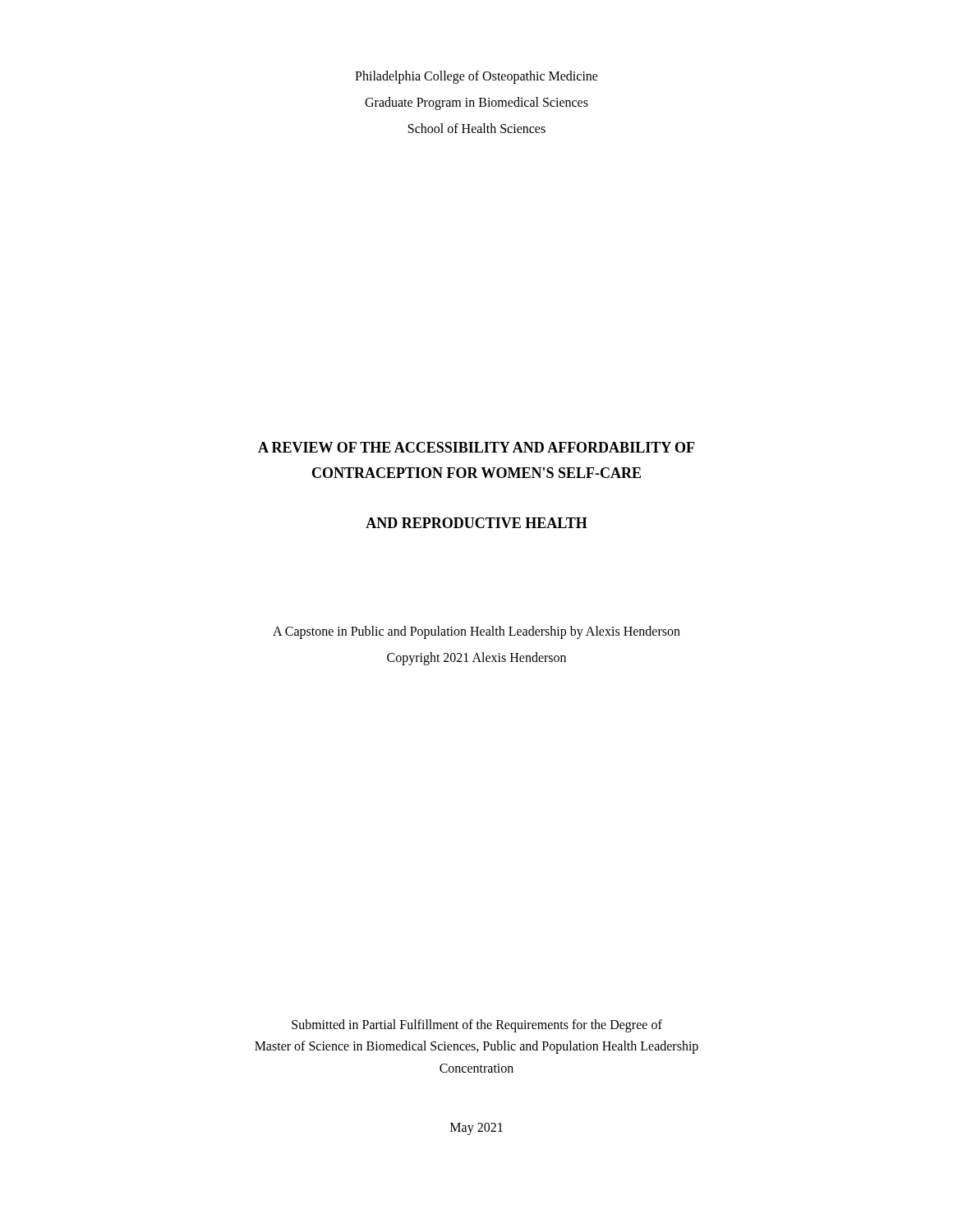Find the block on this page that starts "Copyright 2021 Alexis"
This screenshot has width=953, height=1232.
476,657
